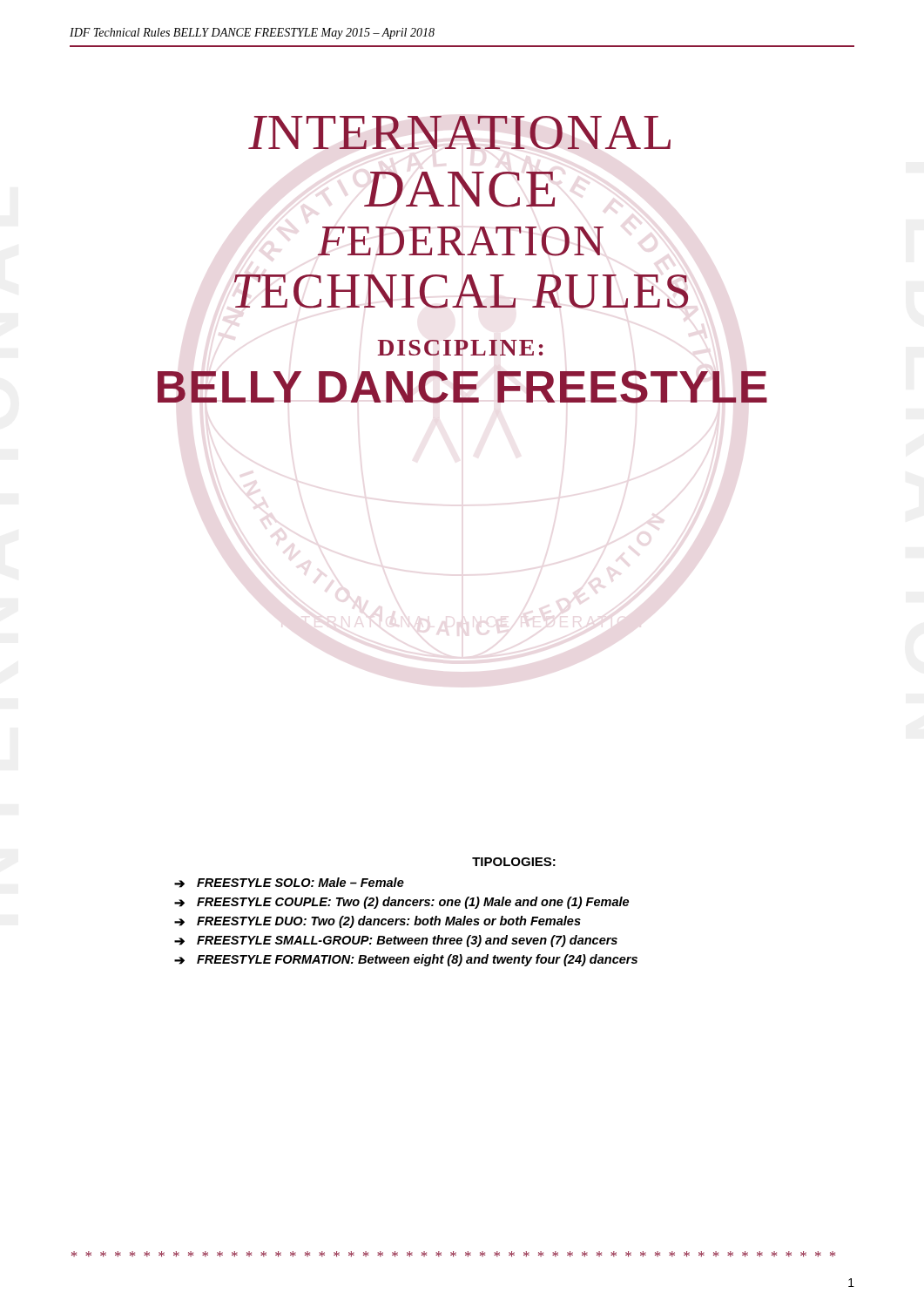Select the logo
Screen dimensions: 1307x924
click(x=462, y=401)
